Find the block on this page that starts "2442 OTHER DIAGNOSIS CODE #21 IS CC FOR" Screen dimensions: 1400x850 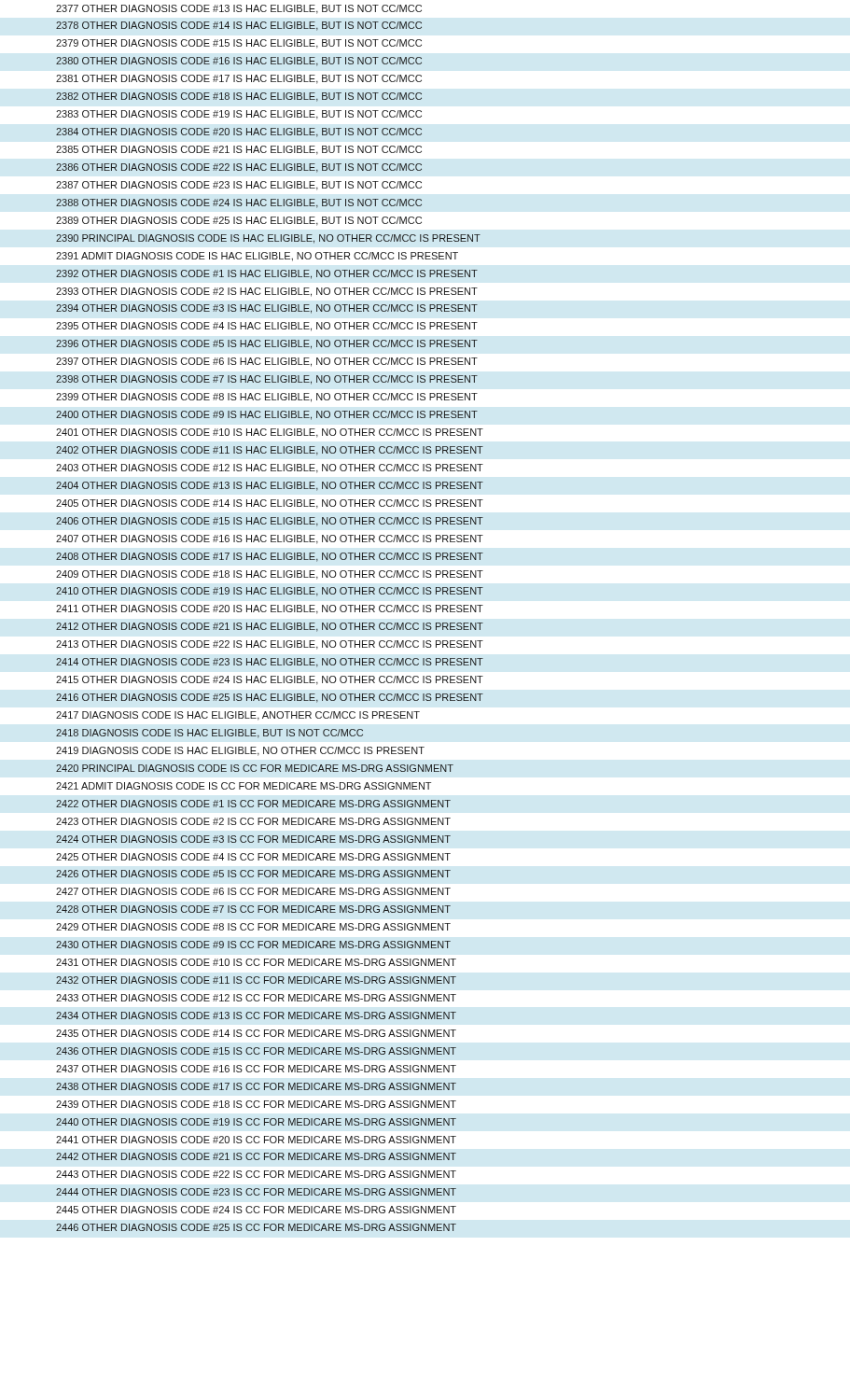256,1157
